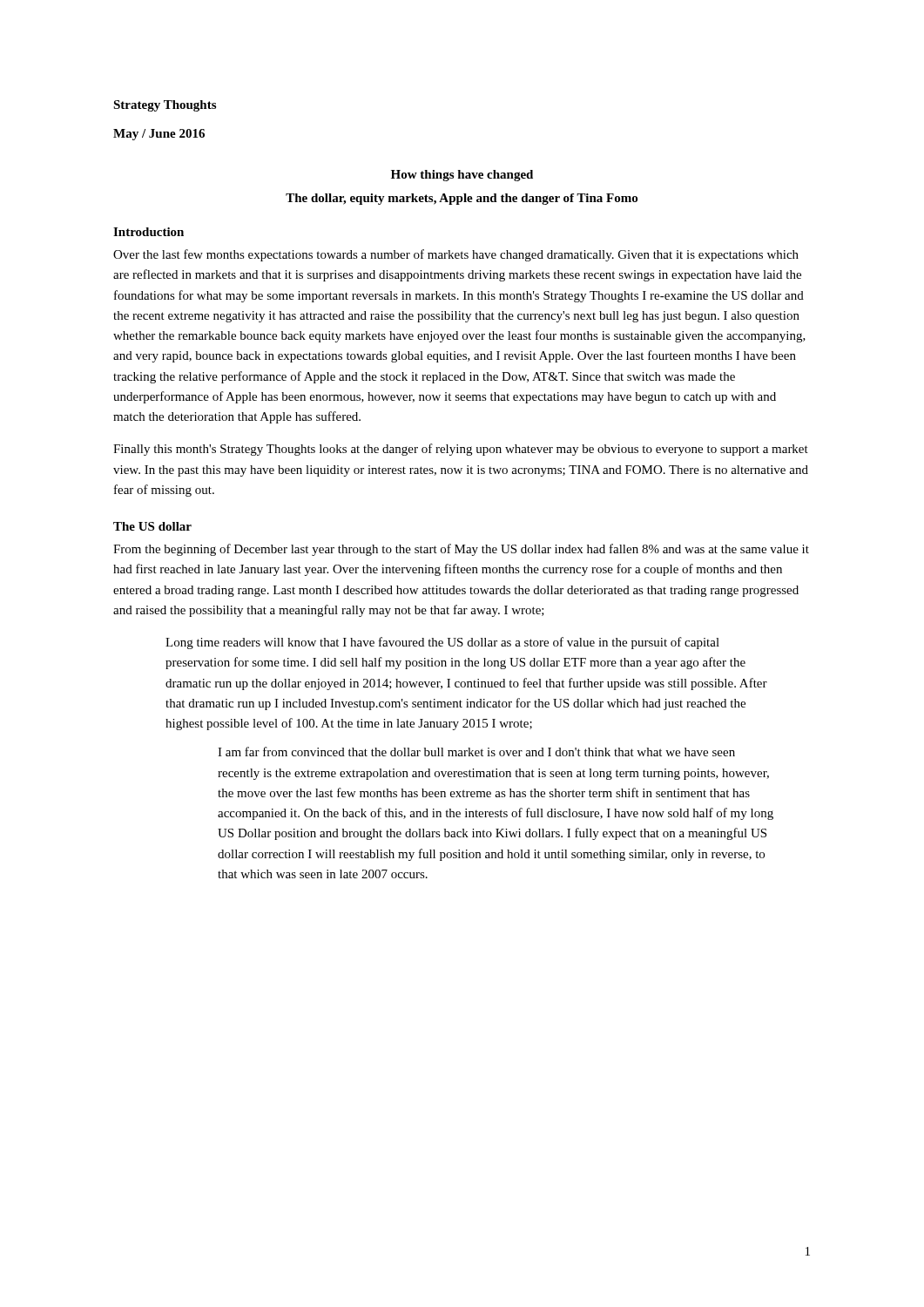
Task: Find the region starting "I am far from convinced that the"
Action: 496,813
